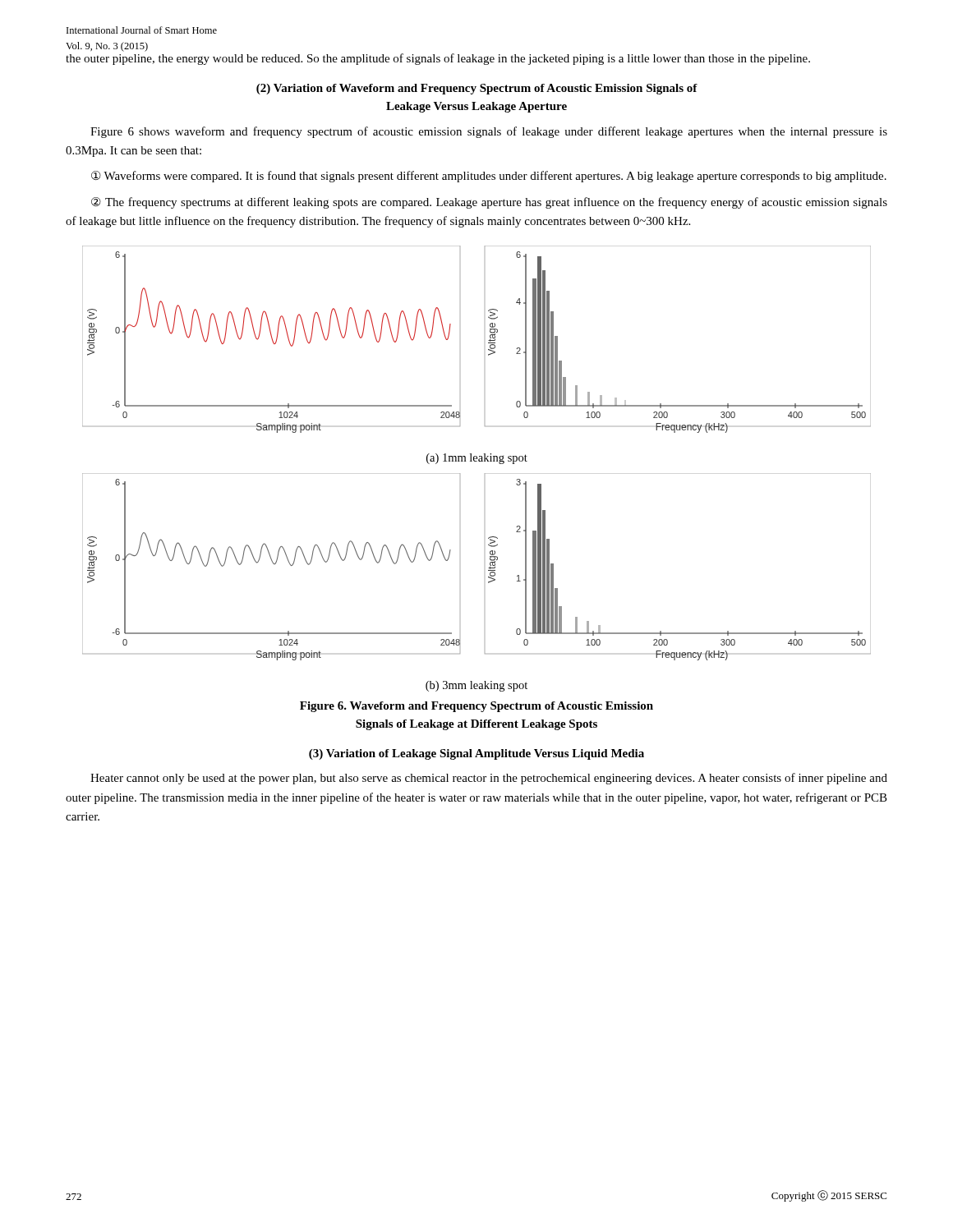Find the caption with the text "Figure 6. Waveform and Frequency Spectrum"
Viewport: 953px width, 1232px height.
(476, 714)
